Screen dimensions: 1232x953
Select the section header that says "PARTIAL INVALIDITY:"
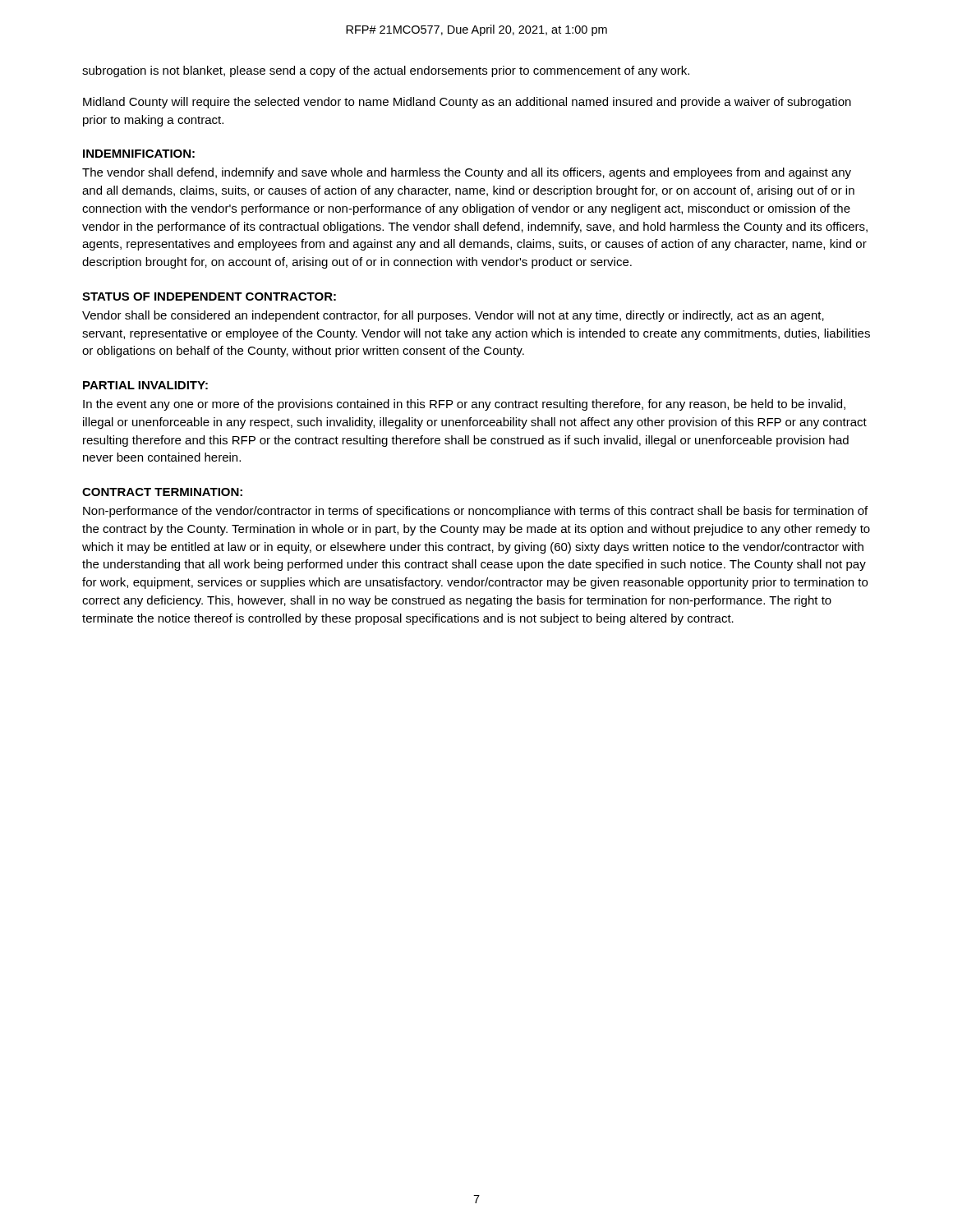click(x=145, y=385)
